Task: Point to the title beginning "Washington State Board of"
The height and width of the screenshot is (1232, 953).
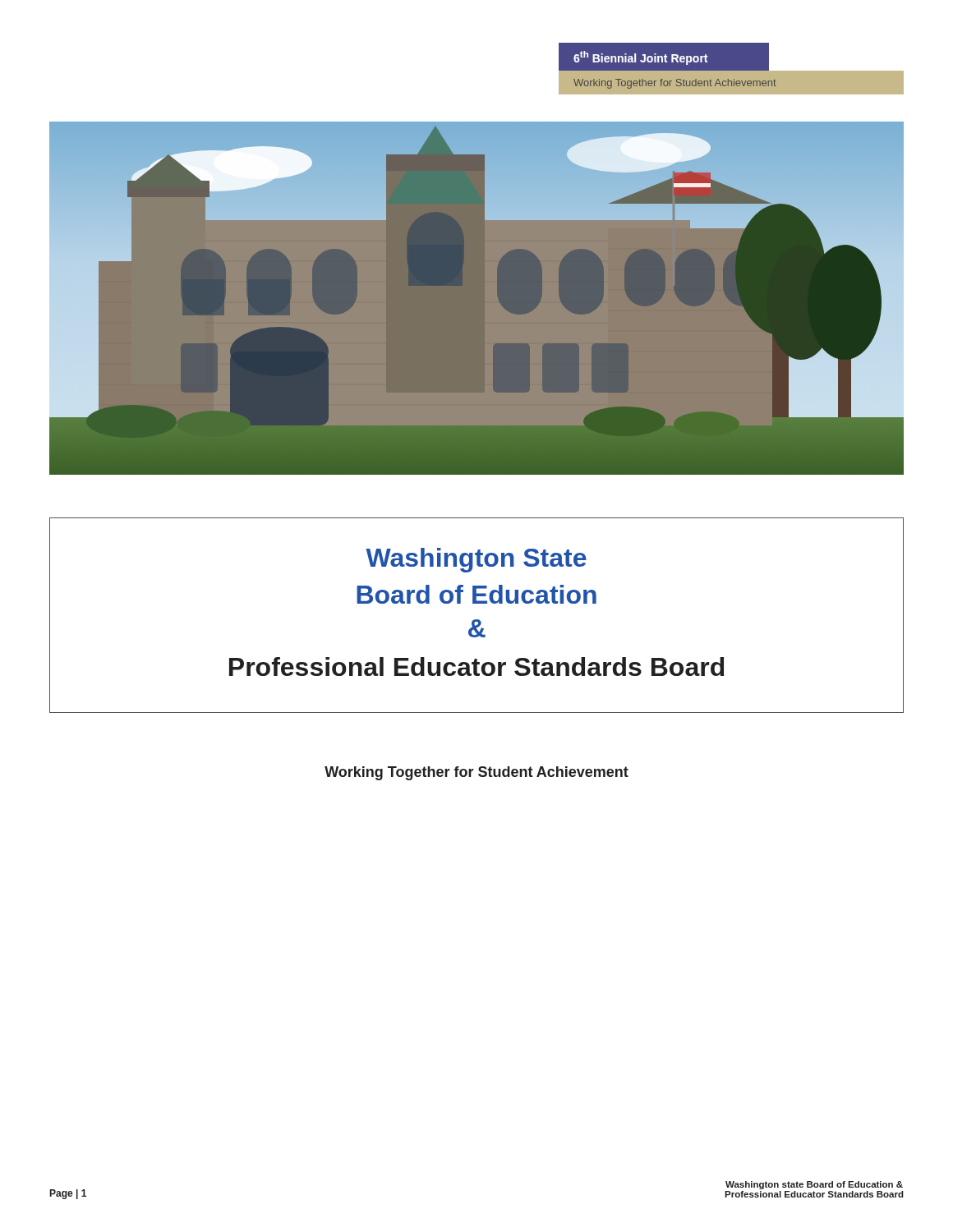Action: click(x=476, y=613)
